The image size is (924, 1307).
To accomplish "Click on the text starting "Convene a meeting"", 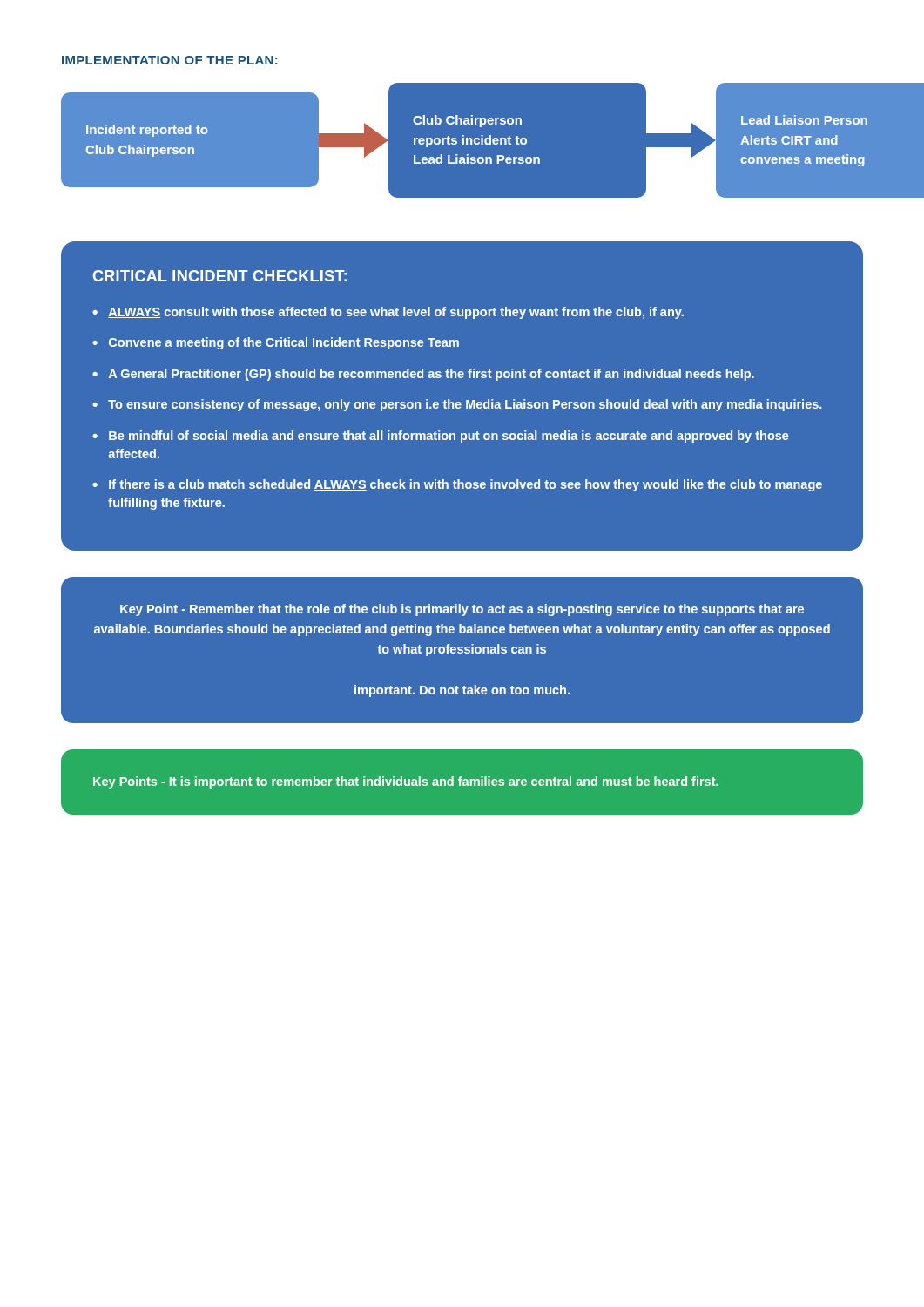I will pos(284,343).
